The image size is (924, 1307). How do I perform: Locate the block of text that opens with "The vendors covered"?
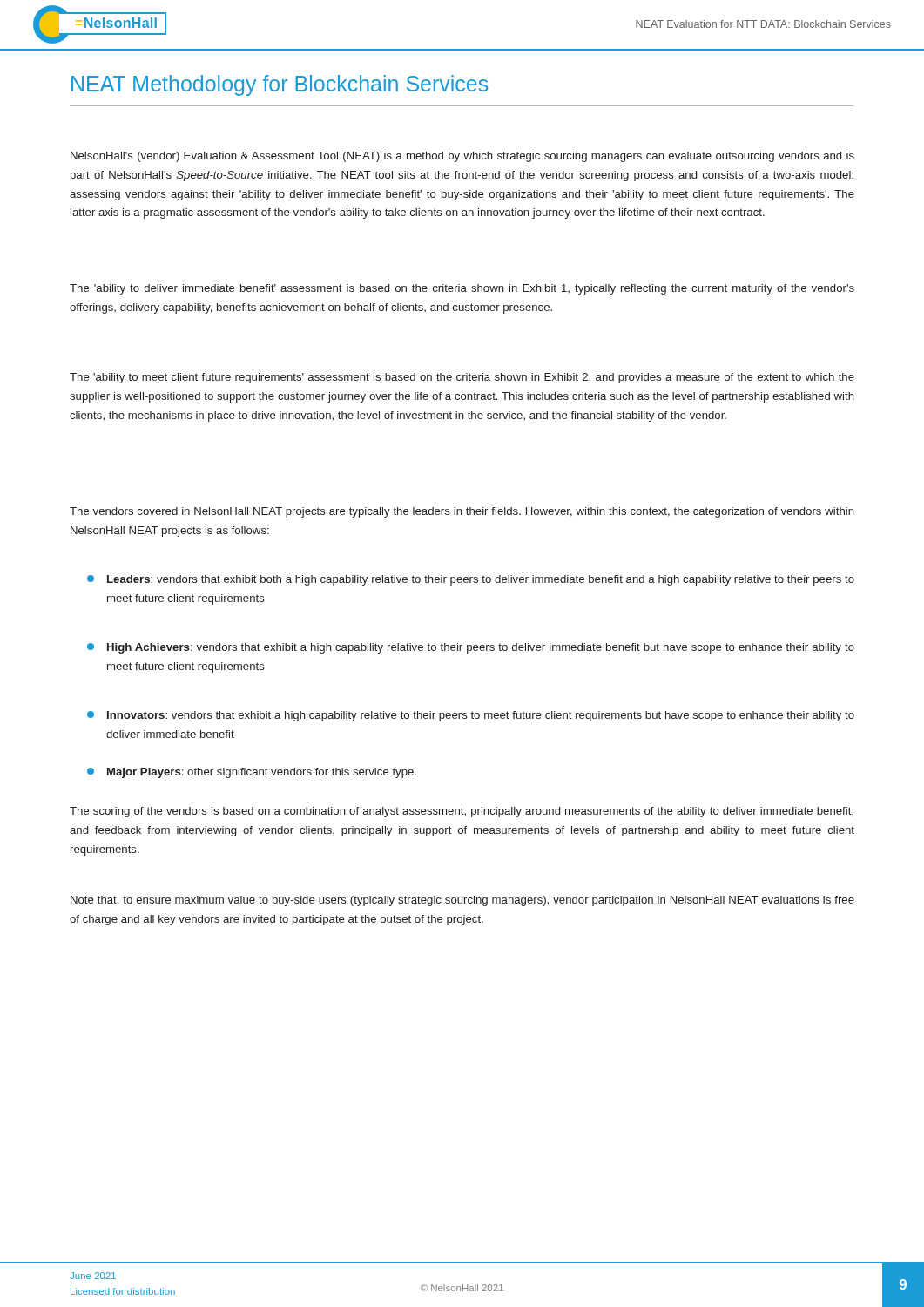click(x=462, y=521)
